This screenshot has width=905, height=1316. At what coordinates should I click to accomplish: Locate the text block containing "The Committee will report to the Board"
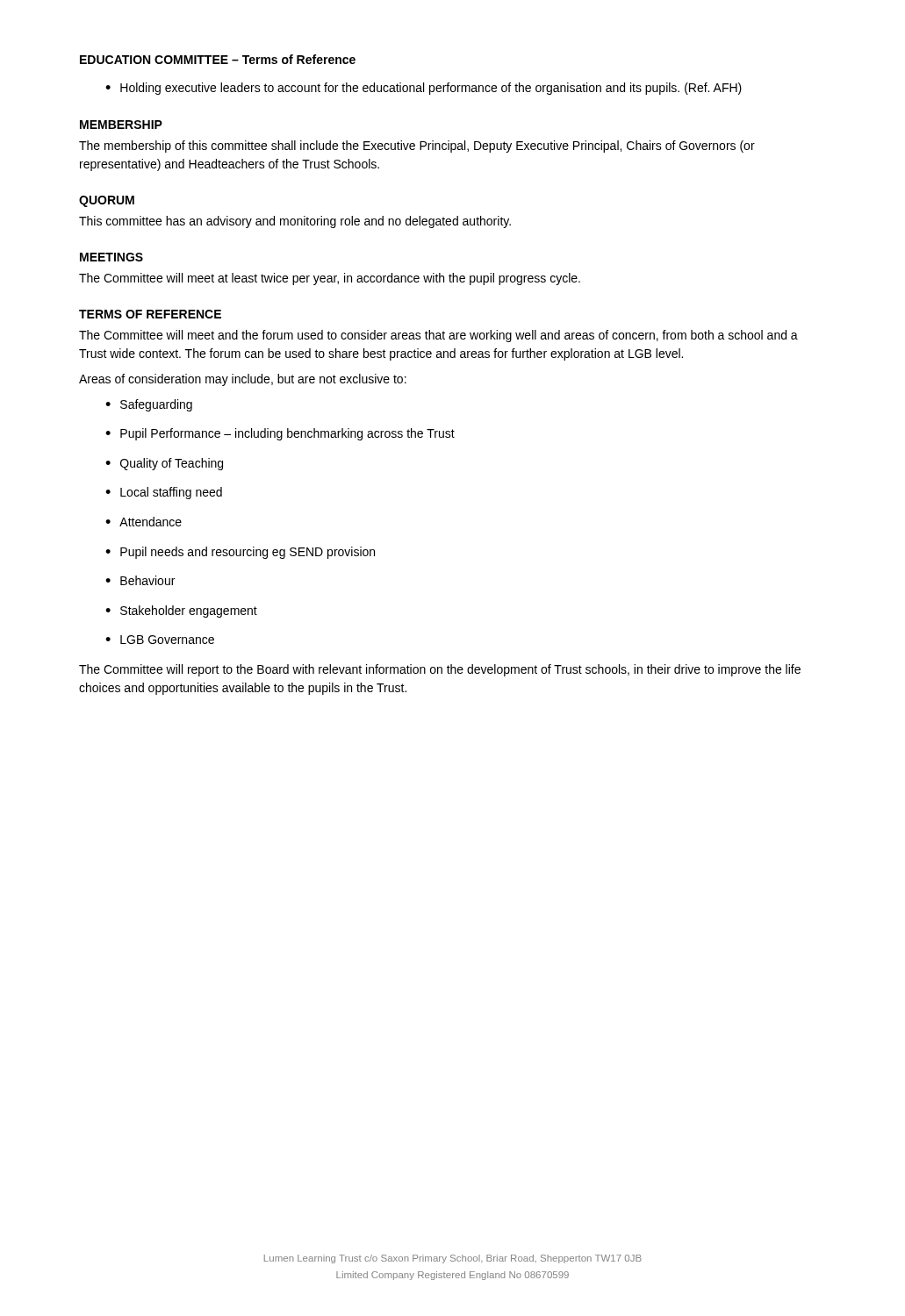440,679
